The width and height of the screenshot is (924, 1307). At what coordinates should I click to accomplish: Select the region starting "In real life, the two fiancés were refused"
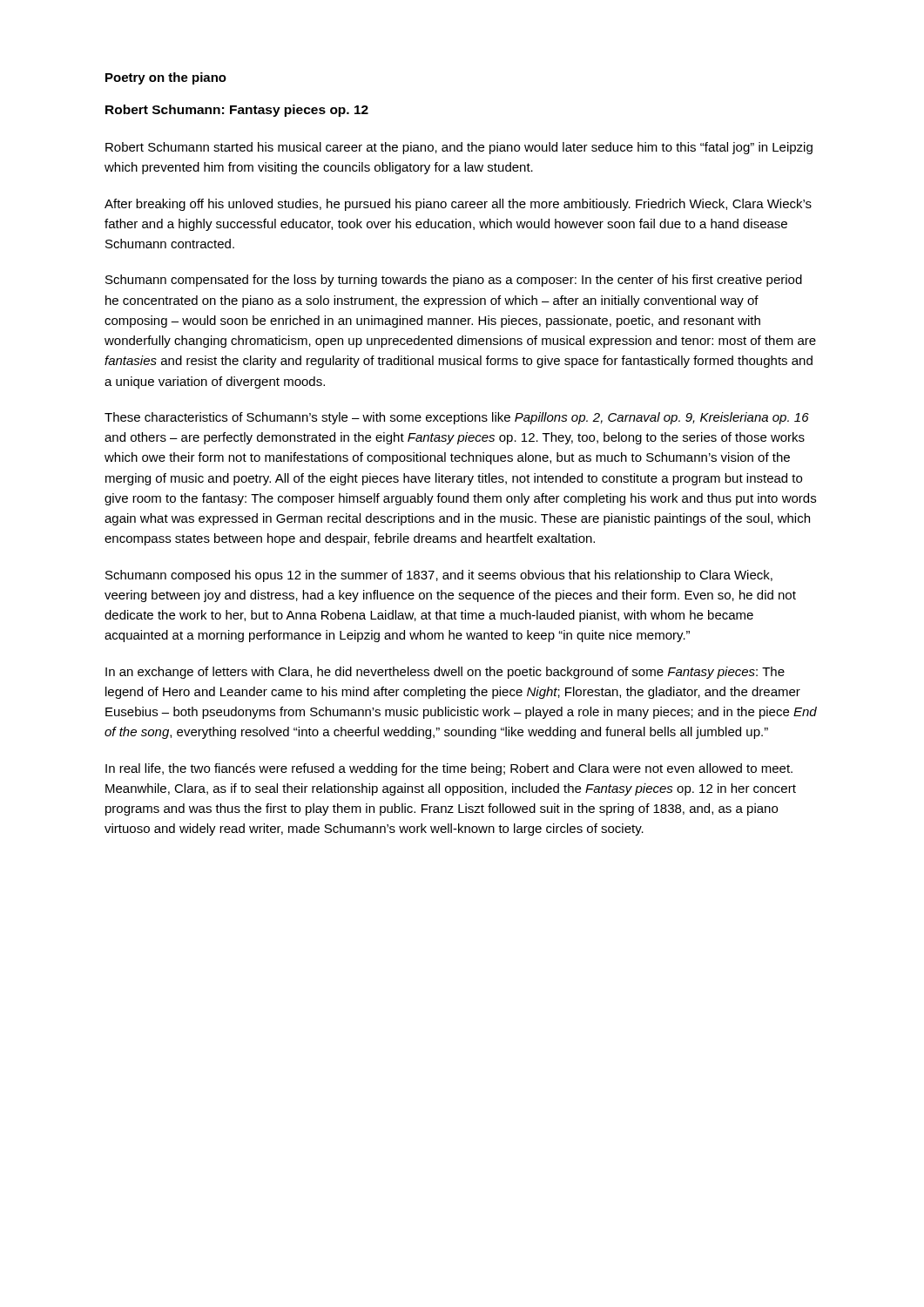pos(450,798)
